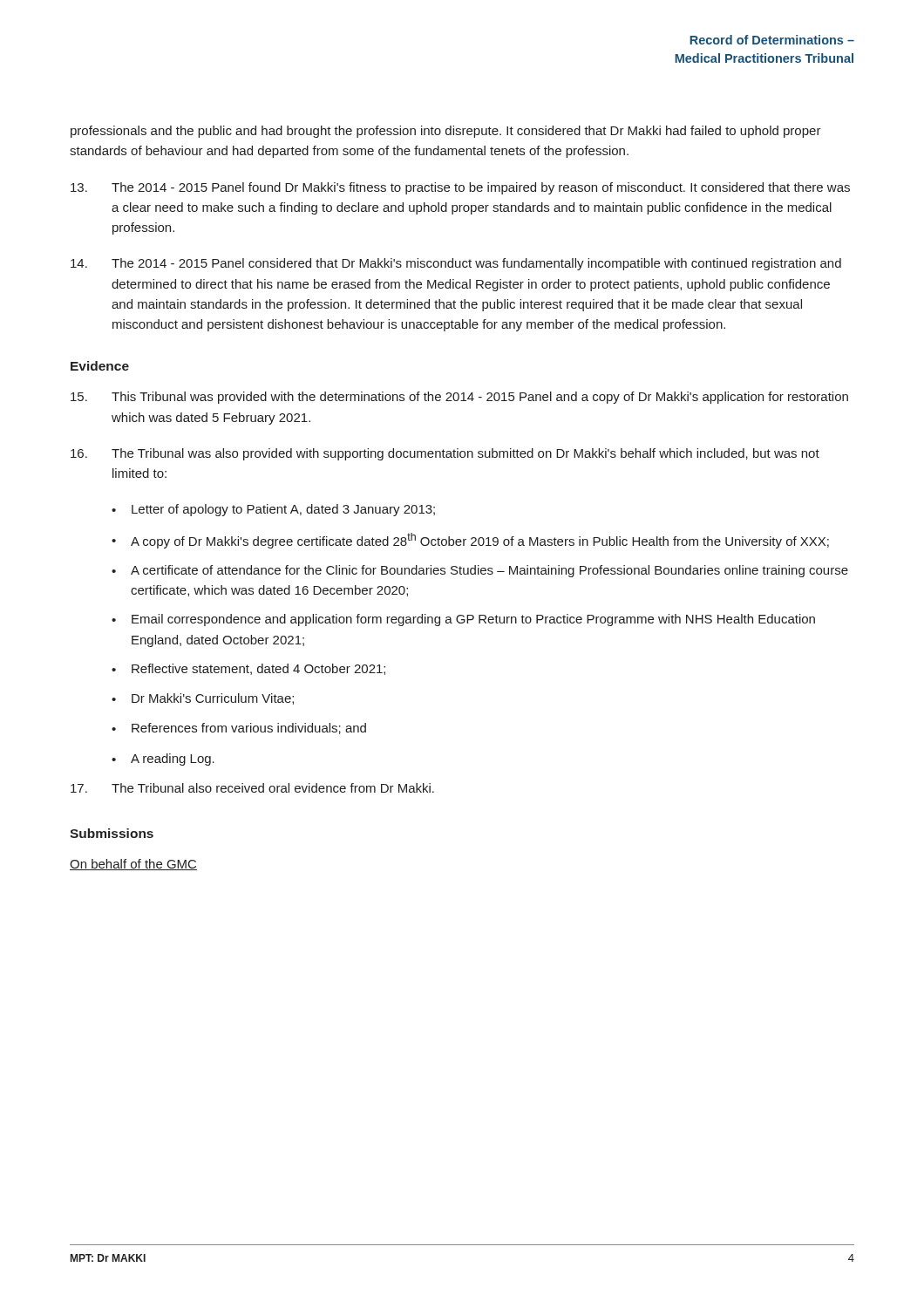
Task: Find the region starting "• Email correspondence"
Action: [x=483, y=629]
